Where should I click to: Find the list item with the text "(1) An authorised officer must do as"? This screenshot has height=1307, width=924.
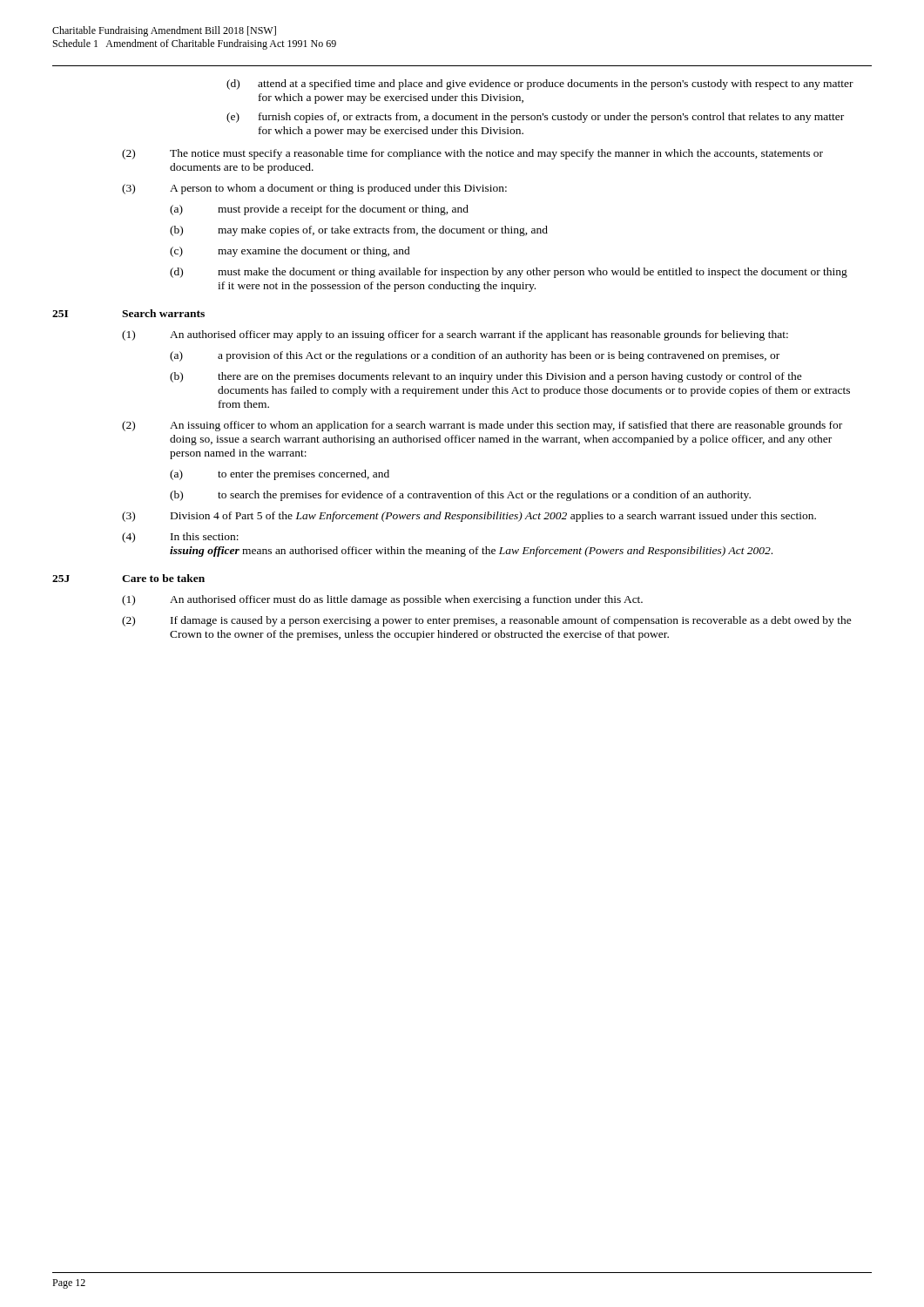click(488, 599)
